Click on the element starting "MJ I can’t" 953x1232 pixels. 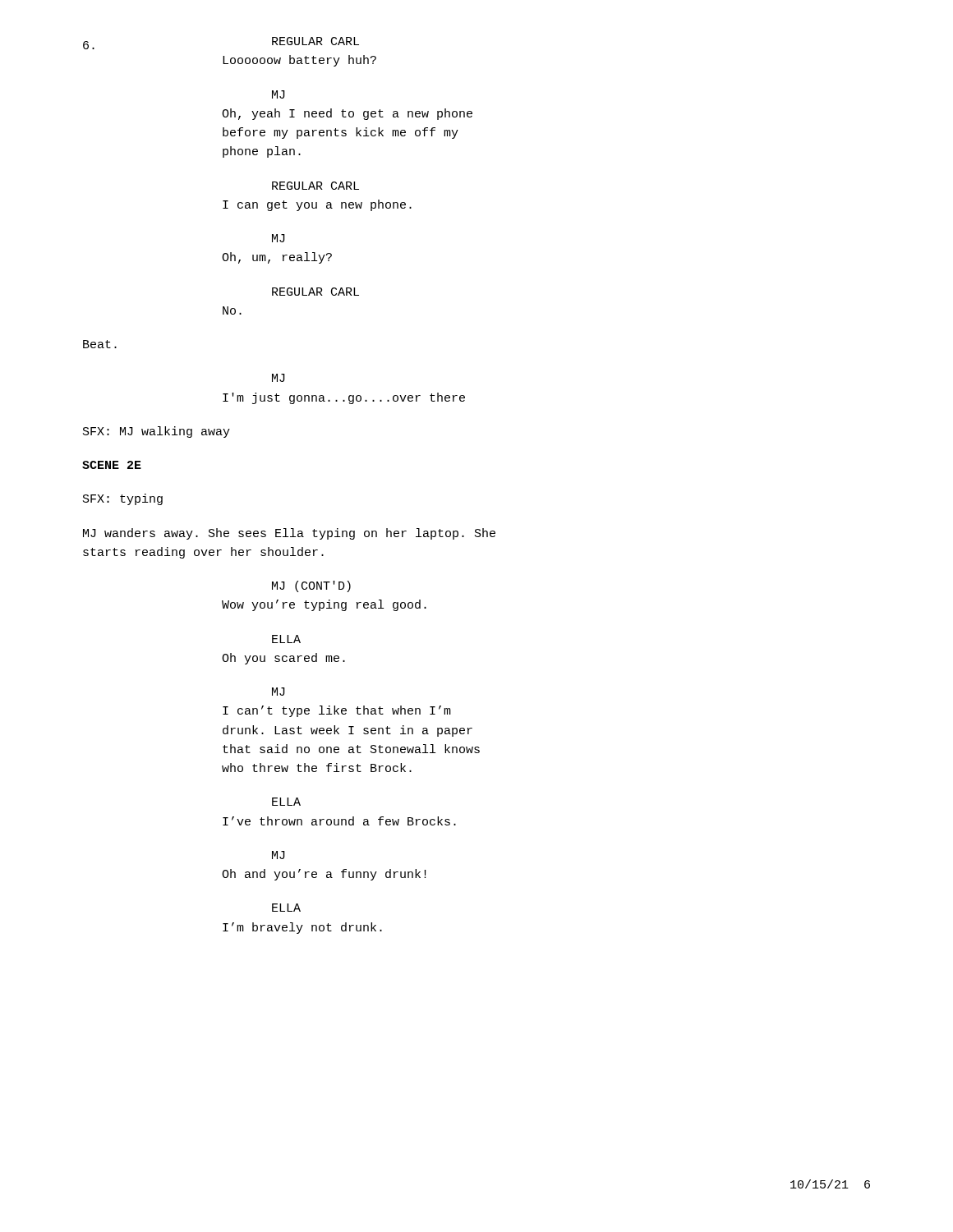(x=279, y=692)
